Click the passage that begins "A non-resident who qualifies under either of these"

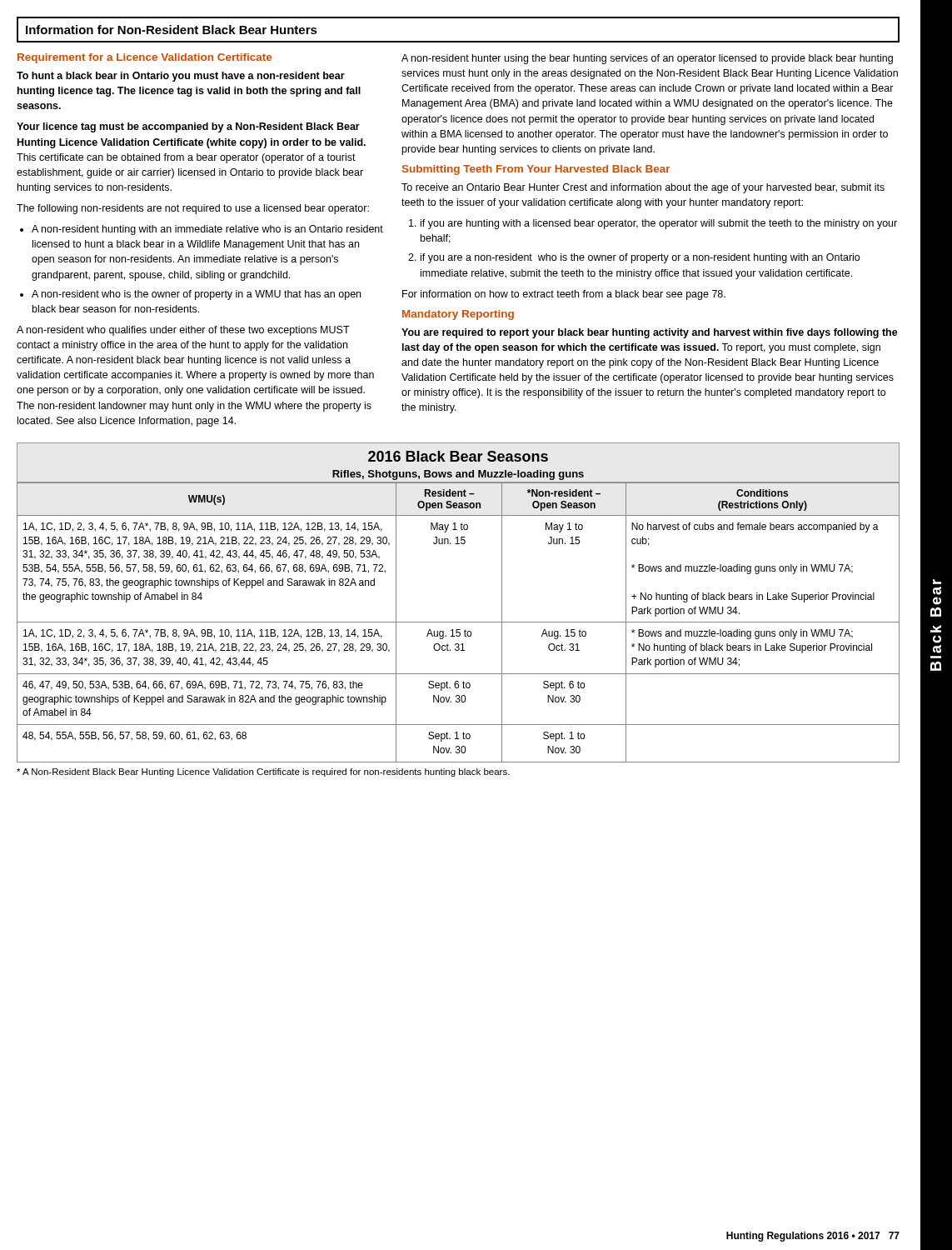pos(195,375)
